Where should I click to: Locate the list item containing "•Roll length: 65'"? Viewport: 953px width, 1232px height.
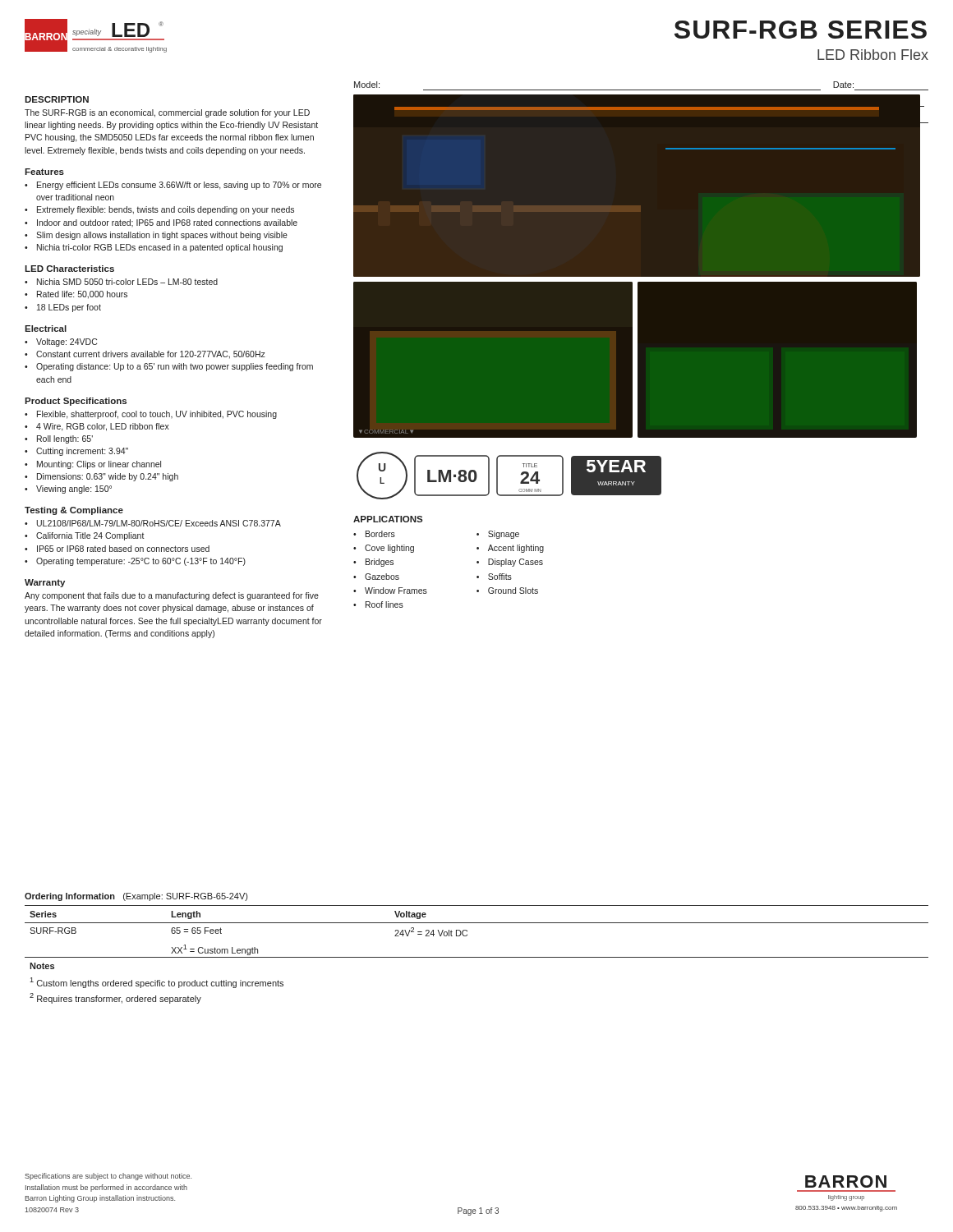[x=59, y=439]
